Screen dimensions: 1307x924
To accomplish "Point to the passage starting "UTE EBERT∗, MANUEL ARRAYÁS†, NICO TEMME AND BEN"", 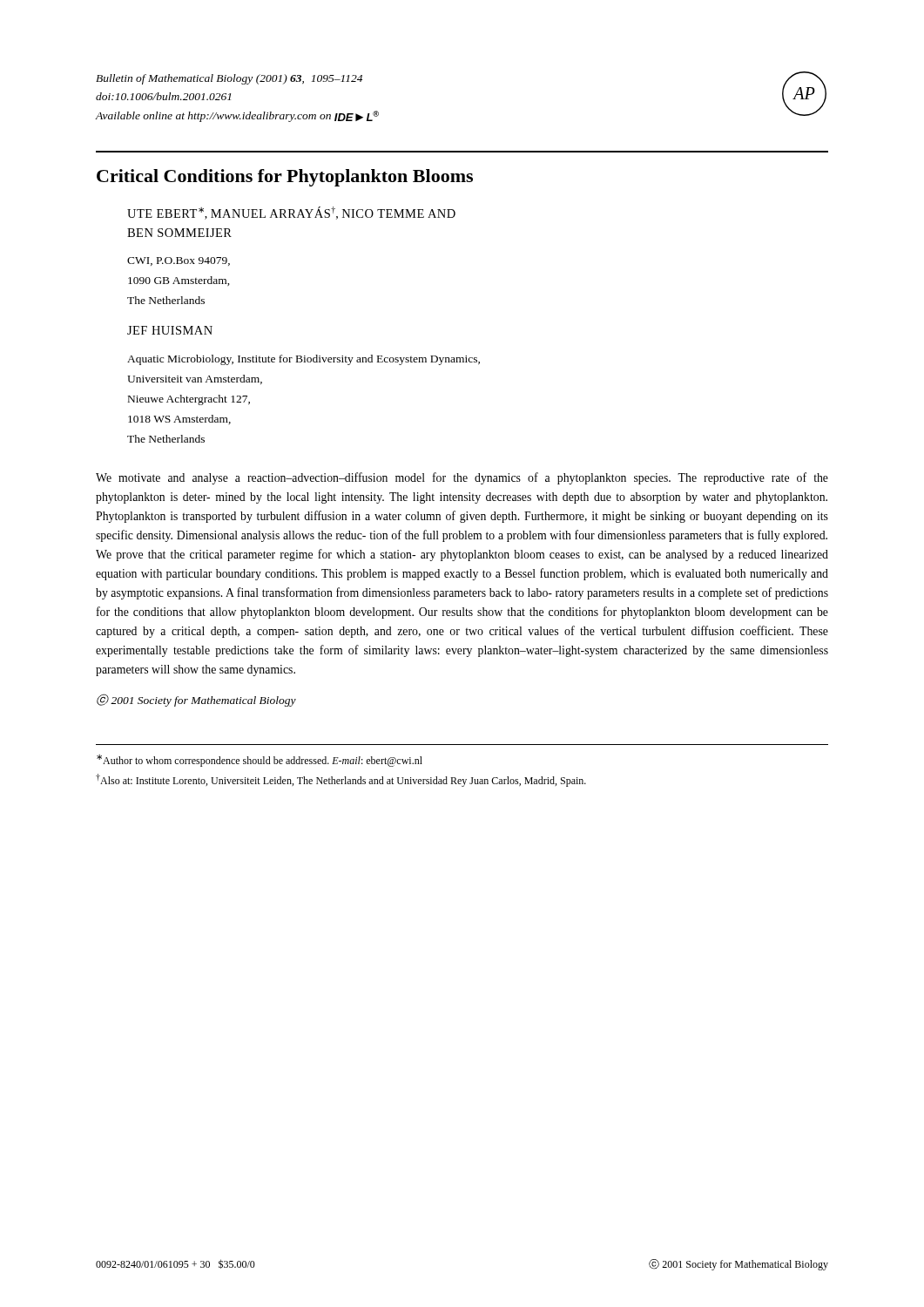I will pos(292,222).
